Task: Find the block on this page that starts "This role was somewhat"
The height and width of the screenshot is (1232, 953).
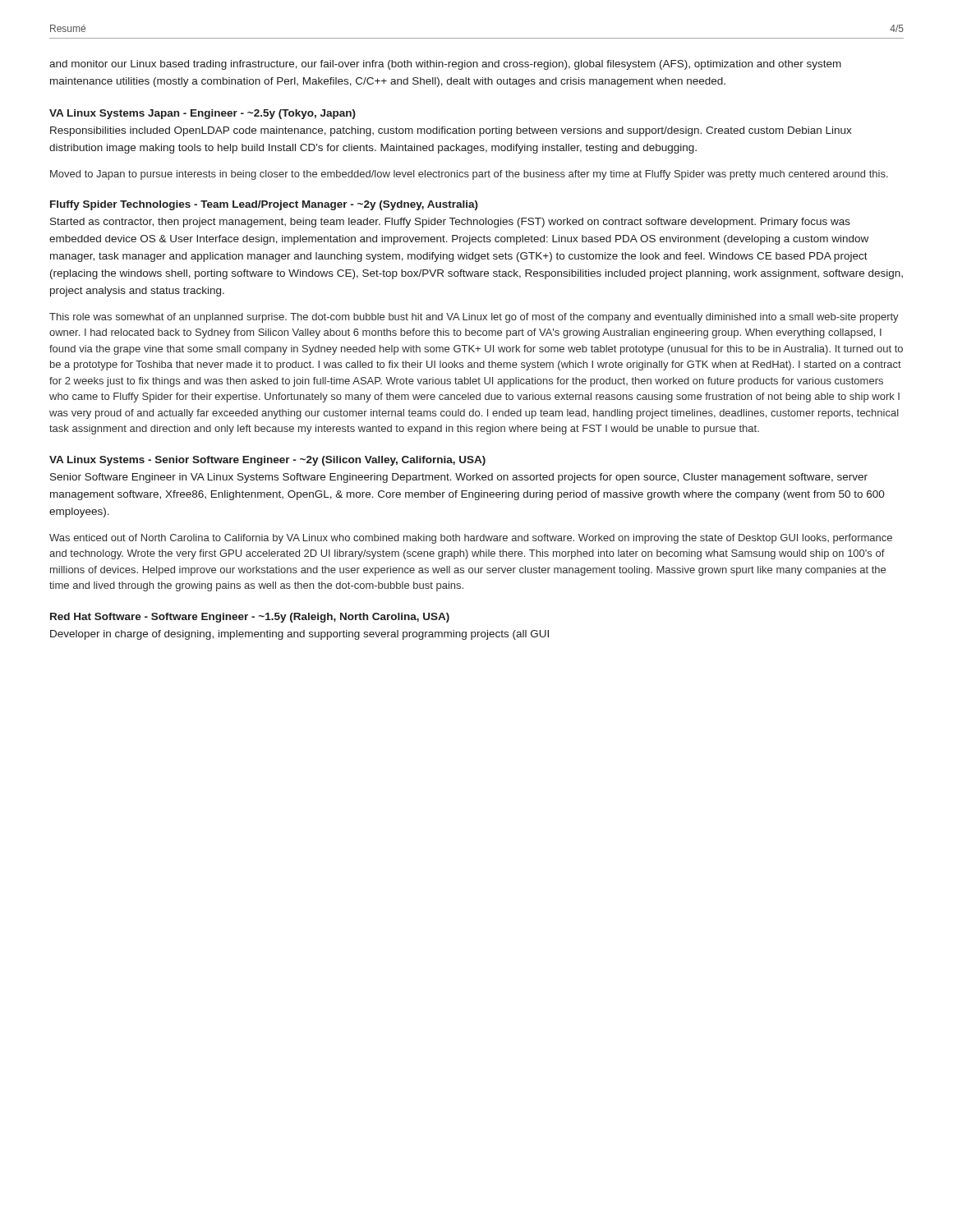Action: (x=476, y=373)
